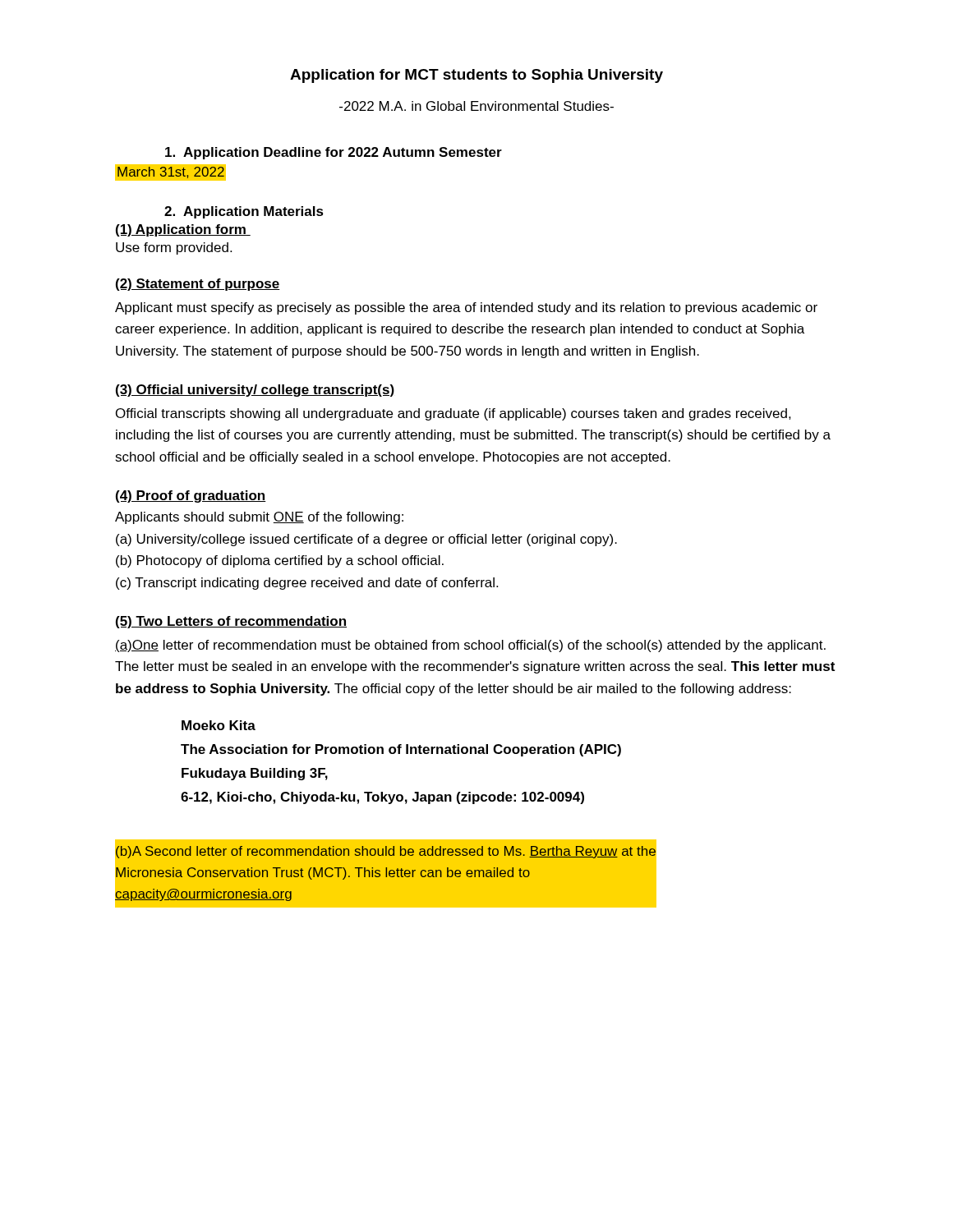953x1232 pixels.
Task: Where is the passage that starts "(b)A Second letter of recommendation should"?
Action: pyautogui.click(x=386, y=873)
